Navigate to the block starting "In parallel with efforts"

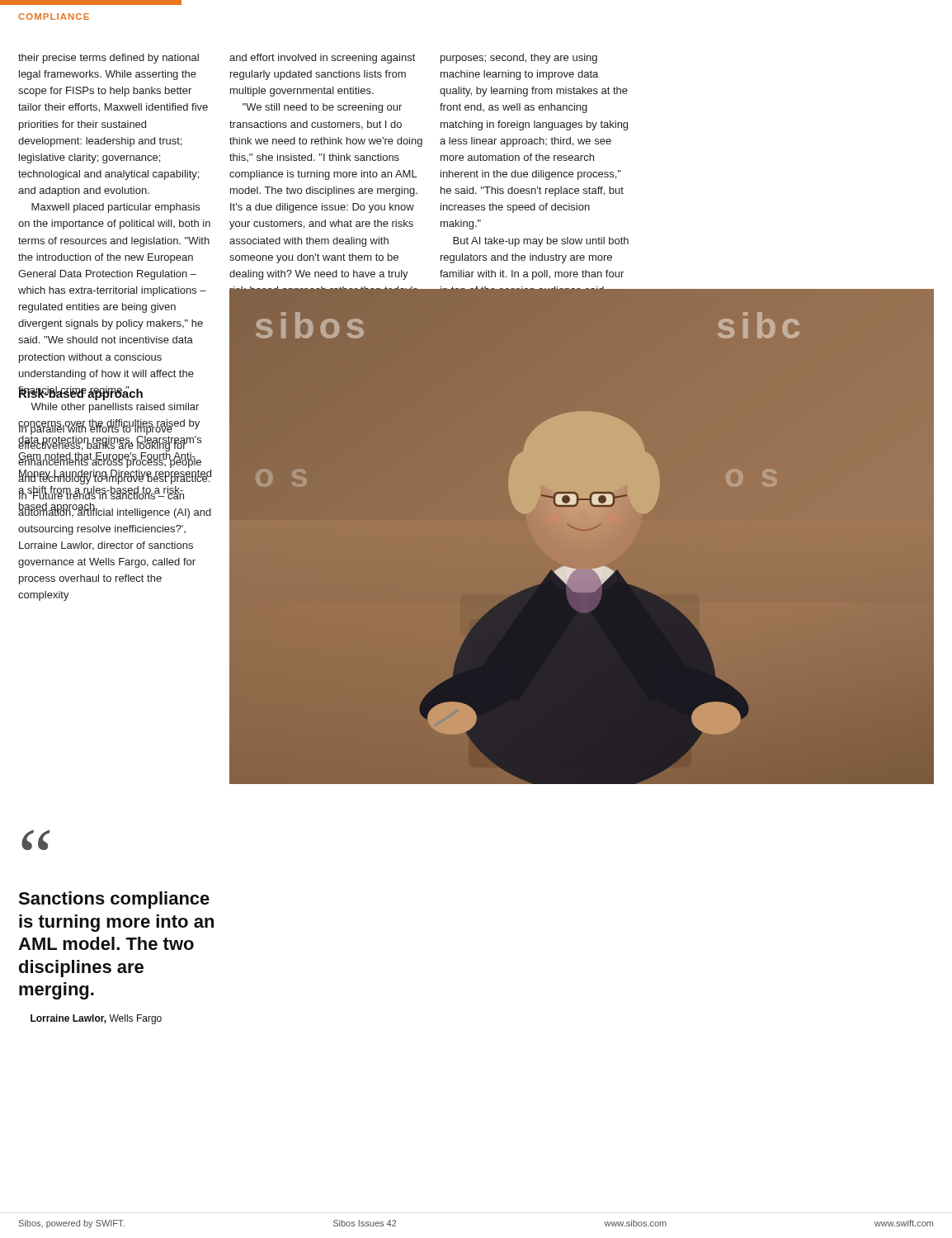click(115, 512)
